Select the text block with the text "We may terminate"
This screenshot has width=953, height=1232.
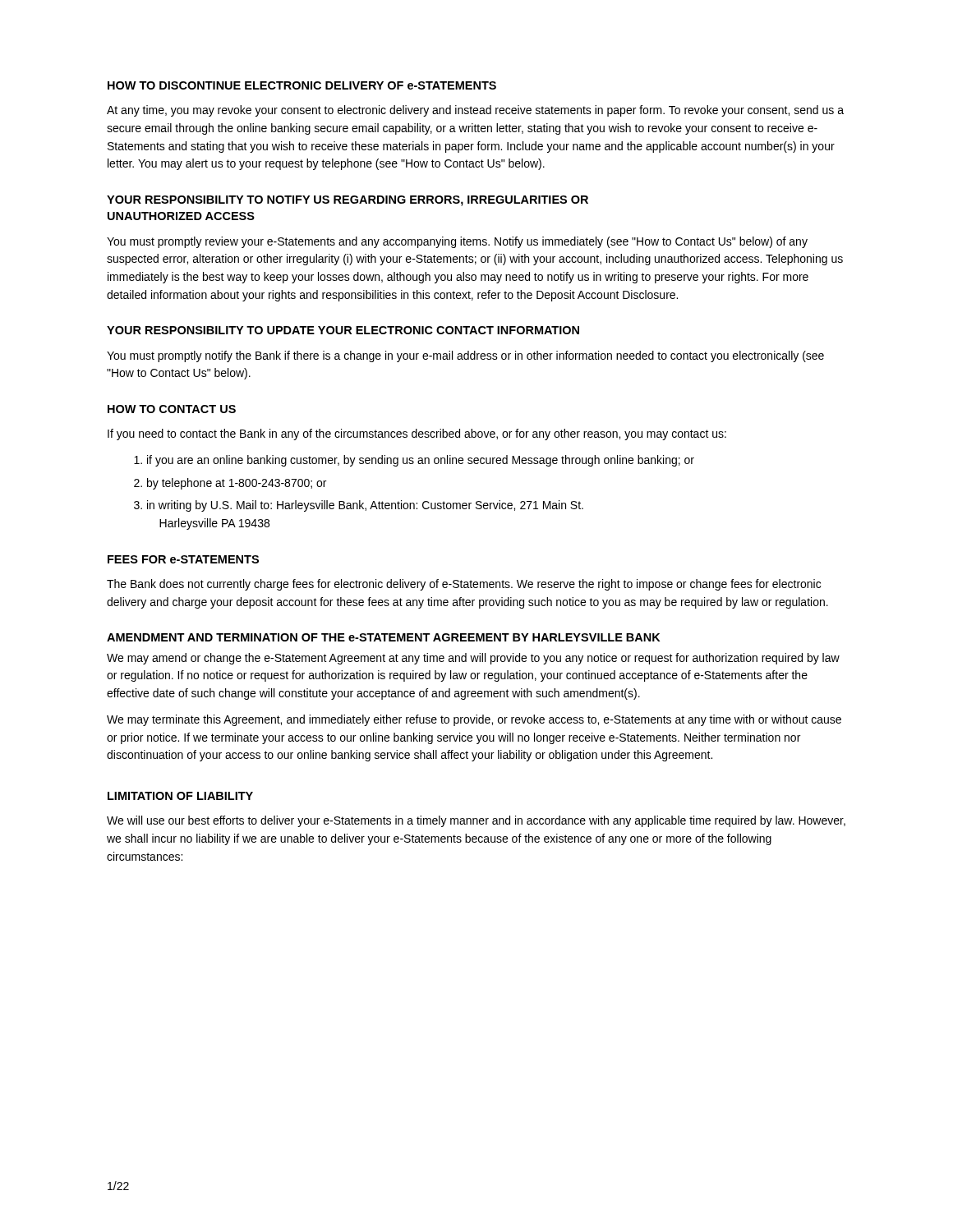tap(474, 737)
